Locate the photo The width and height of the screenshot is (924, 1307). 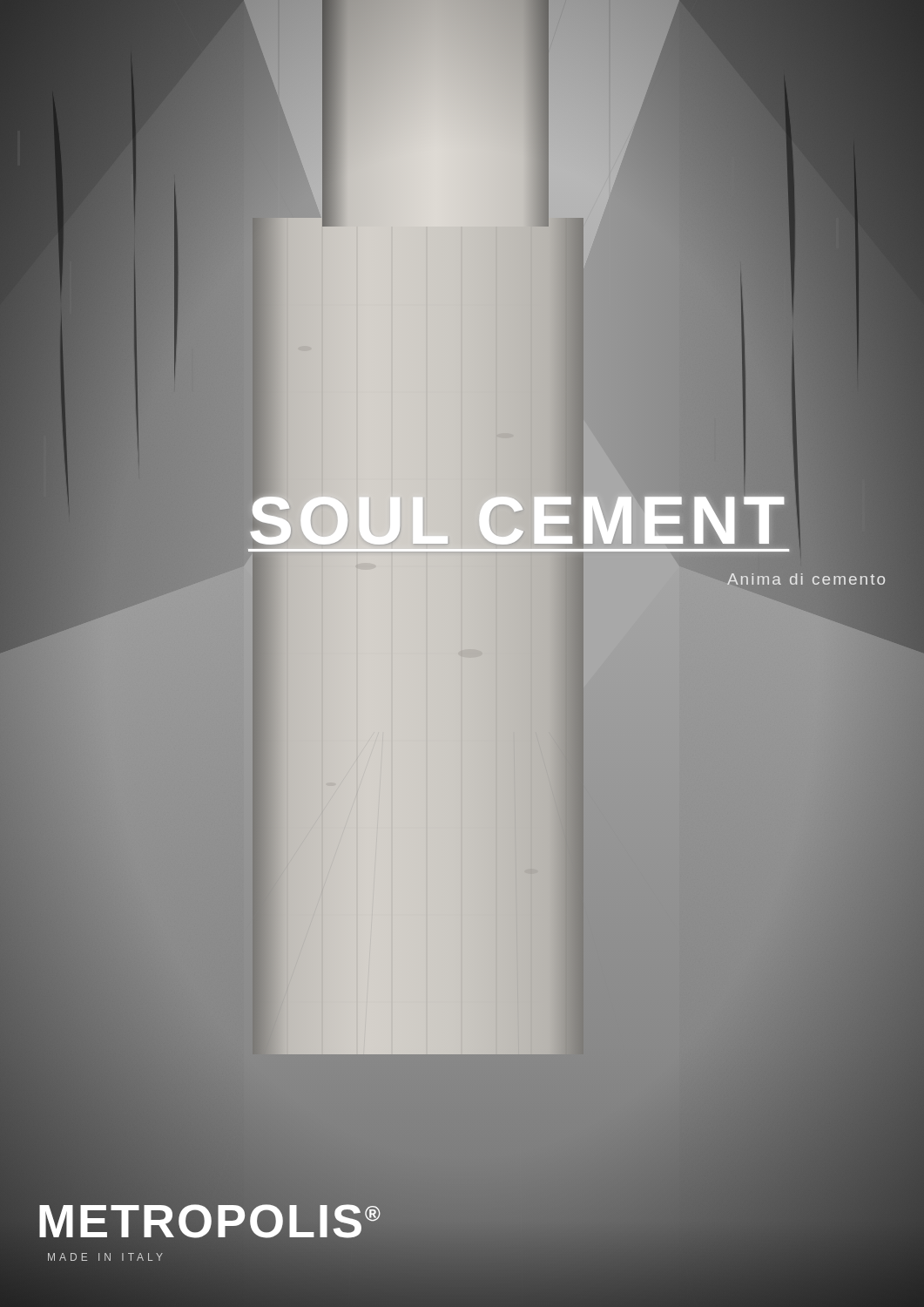pos(462,654)
